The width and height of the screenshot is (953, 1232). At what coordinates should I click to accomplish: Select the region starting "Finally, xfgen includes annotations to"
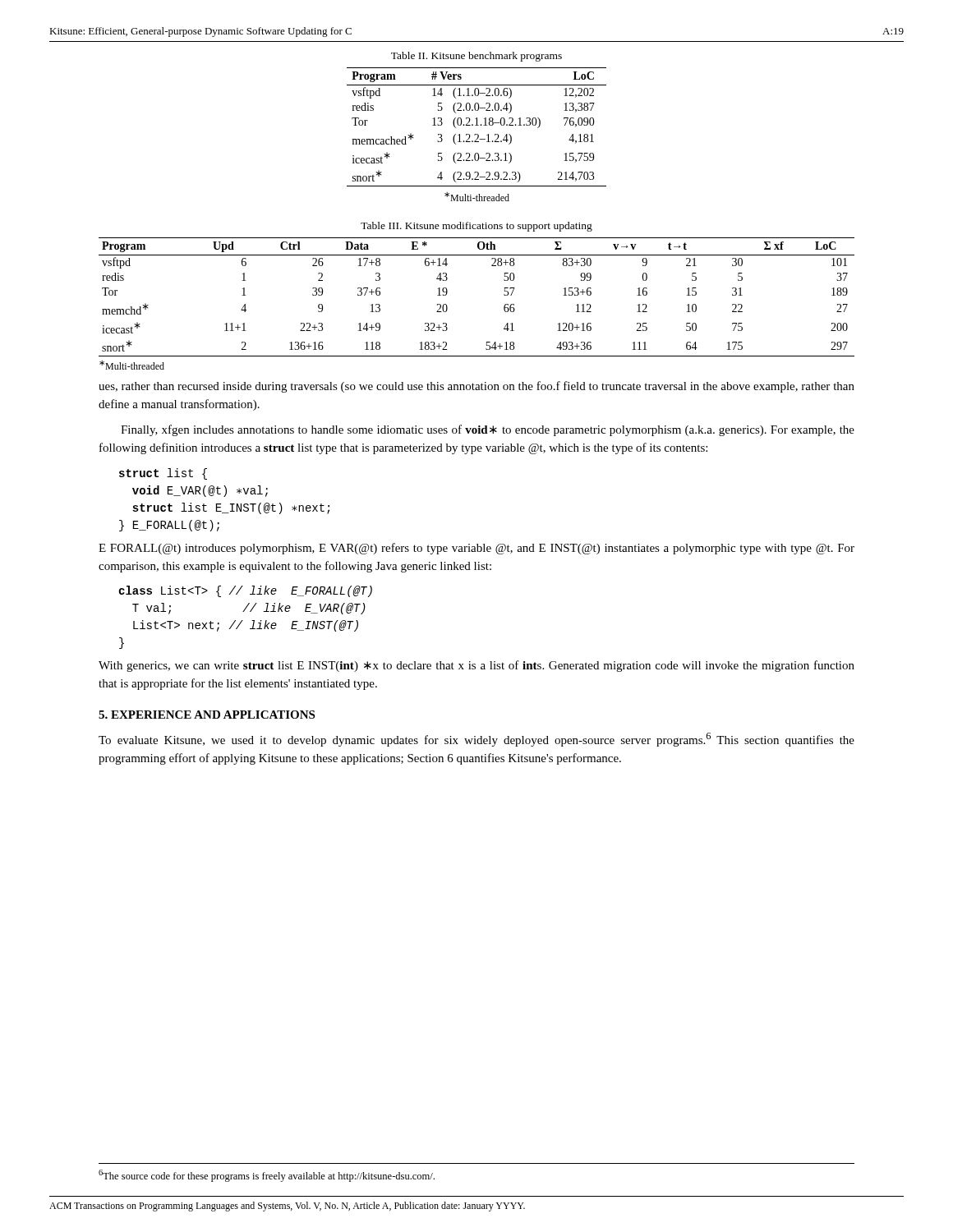tap(476, 439)
